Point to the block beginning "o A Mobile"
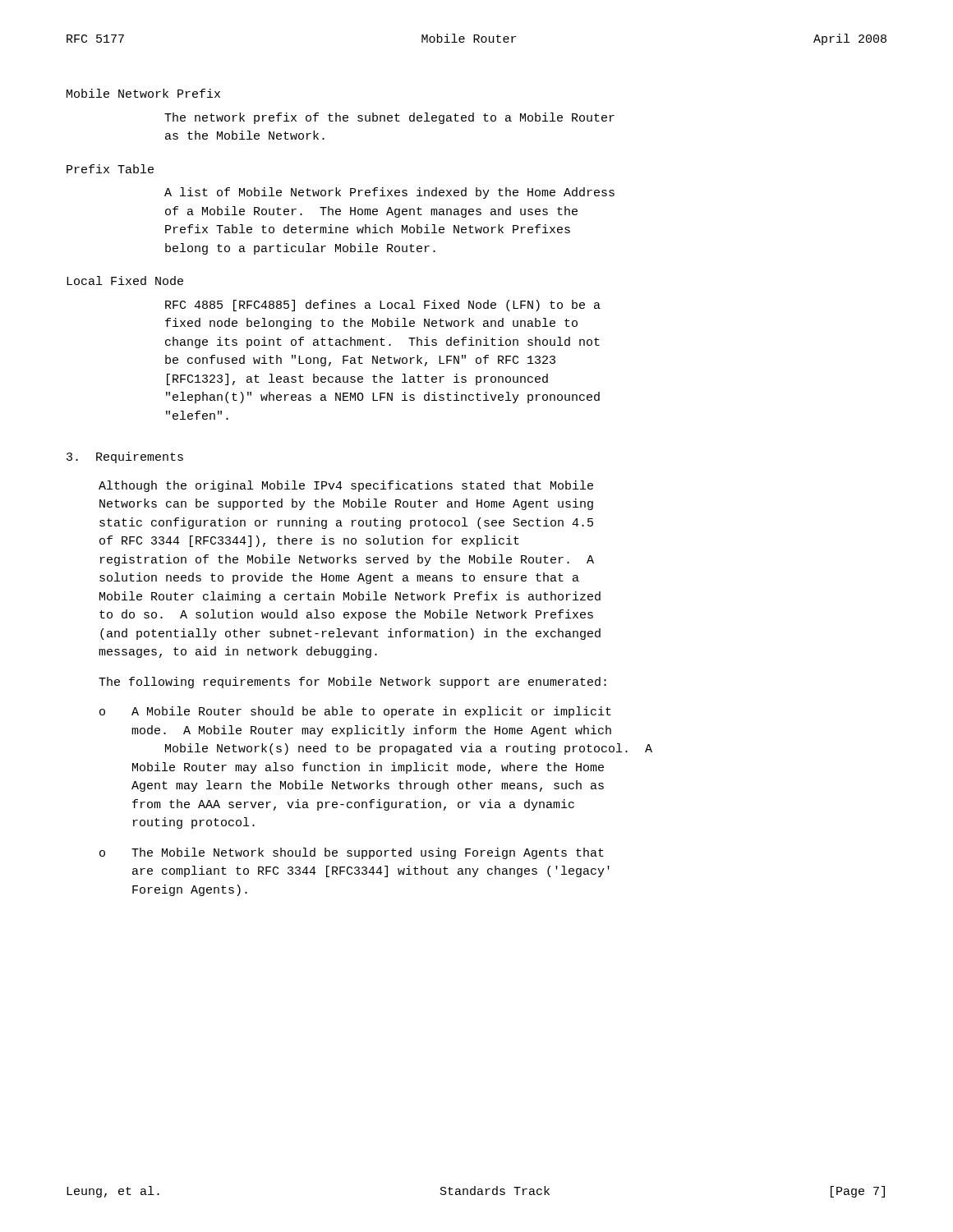953x1232 pixels. coord(493,769)
